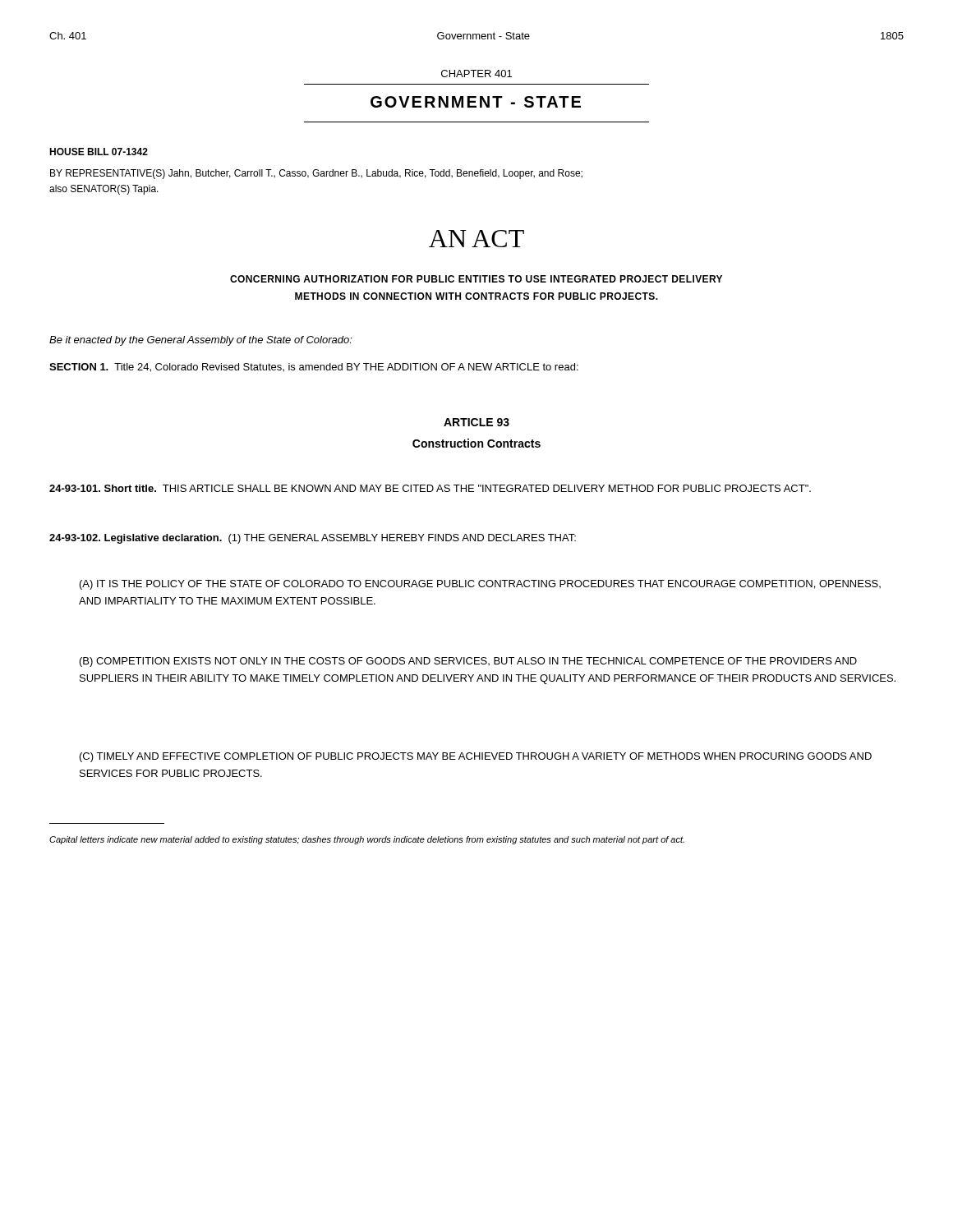The width and height of the screenshot is (953, 1232).
Task: Find the passage starting "(b) Competition exists not"
Action: [476, 670]
